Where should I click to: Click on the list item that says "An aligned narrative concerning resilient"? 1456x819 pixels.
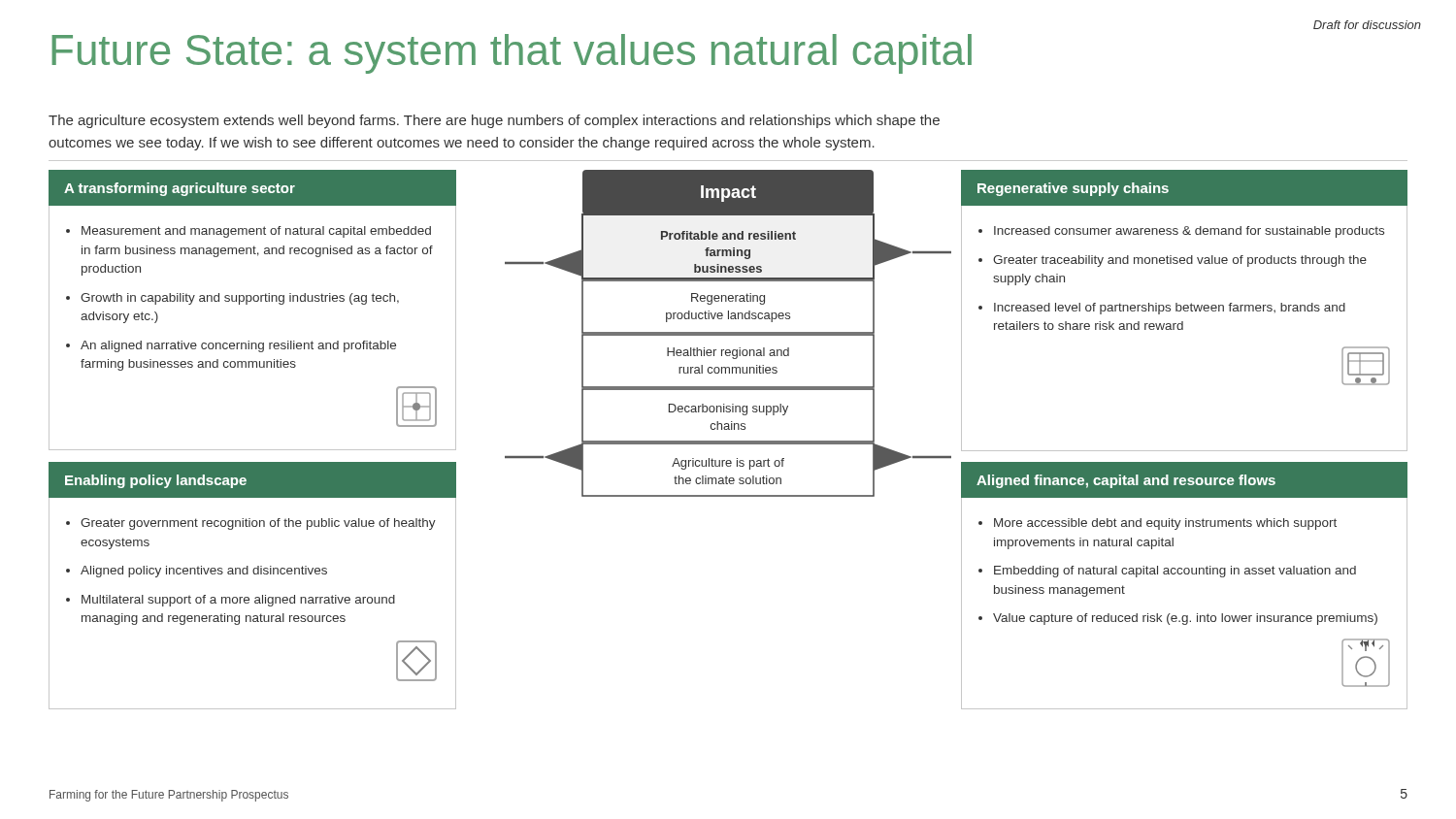tap(239, 354)
